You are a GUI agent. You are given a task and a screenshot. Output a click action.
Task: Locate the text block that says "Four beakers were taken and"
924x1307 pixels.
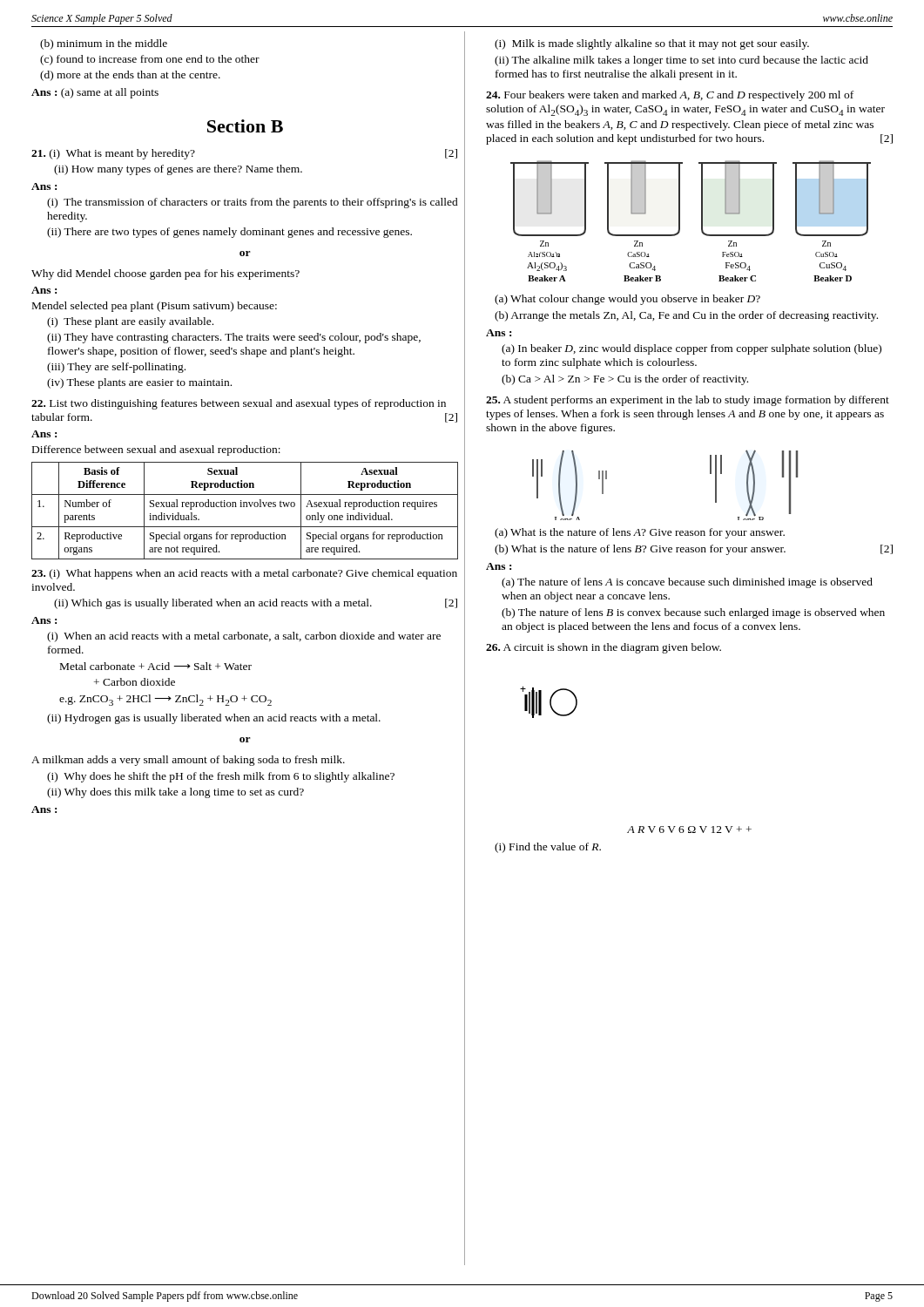(690, 117)
